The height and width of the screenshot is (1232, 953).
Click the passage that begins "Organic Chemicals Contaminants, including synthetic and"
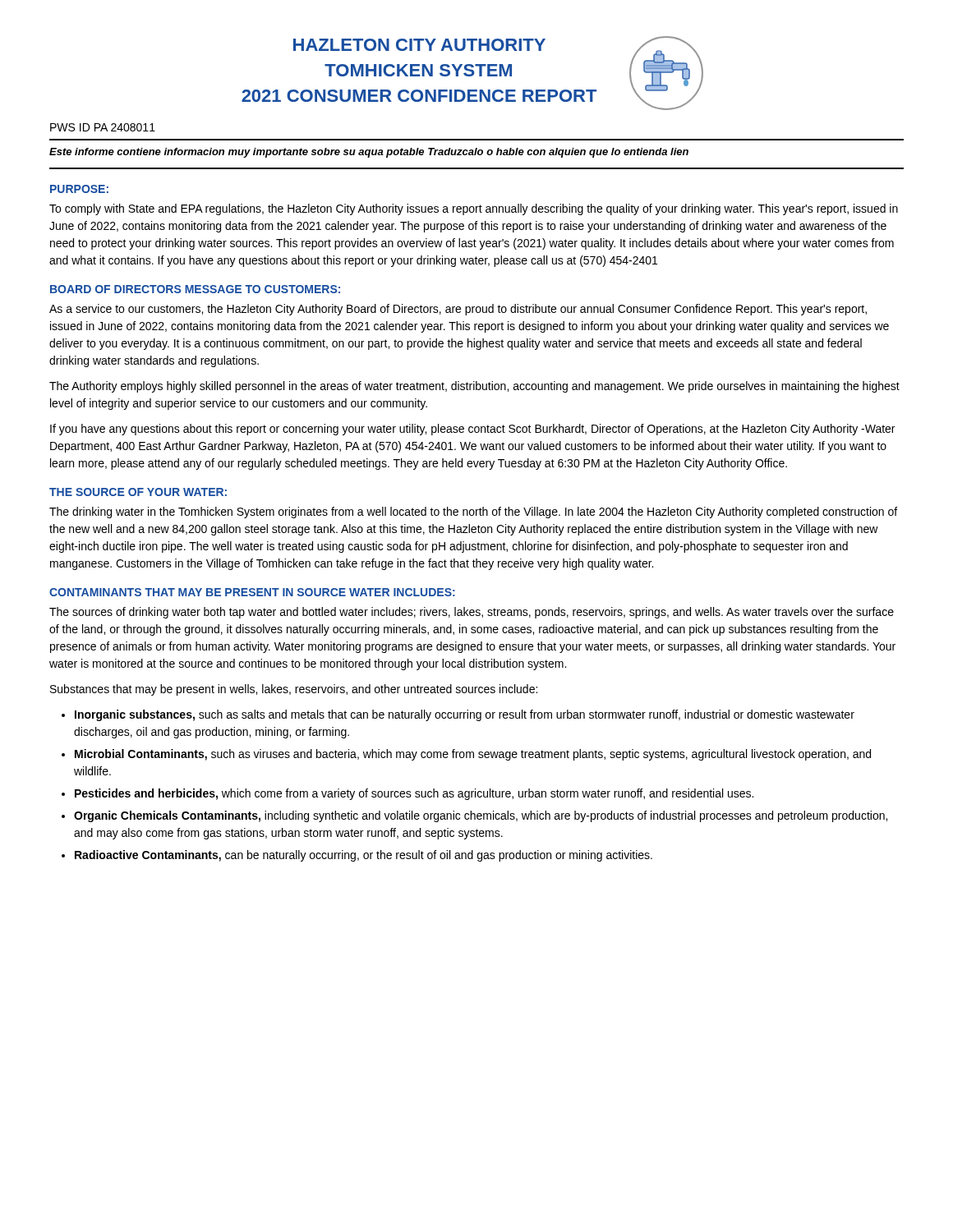tap(481, 824)
